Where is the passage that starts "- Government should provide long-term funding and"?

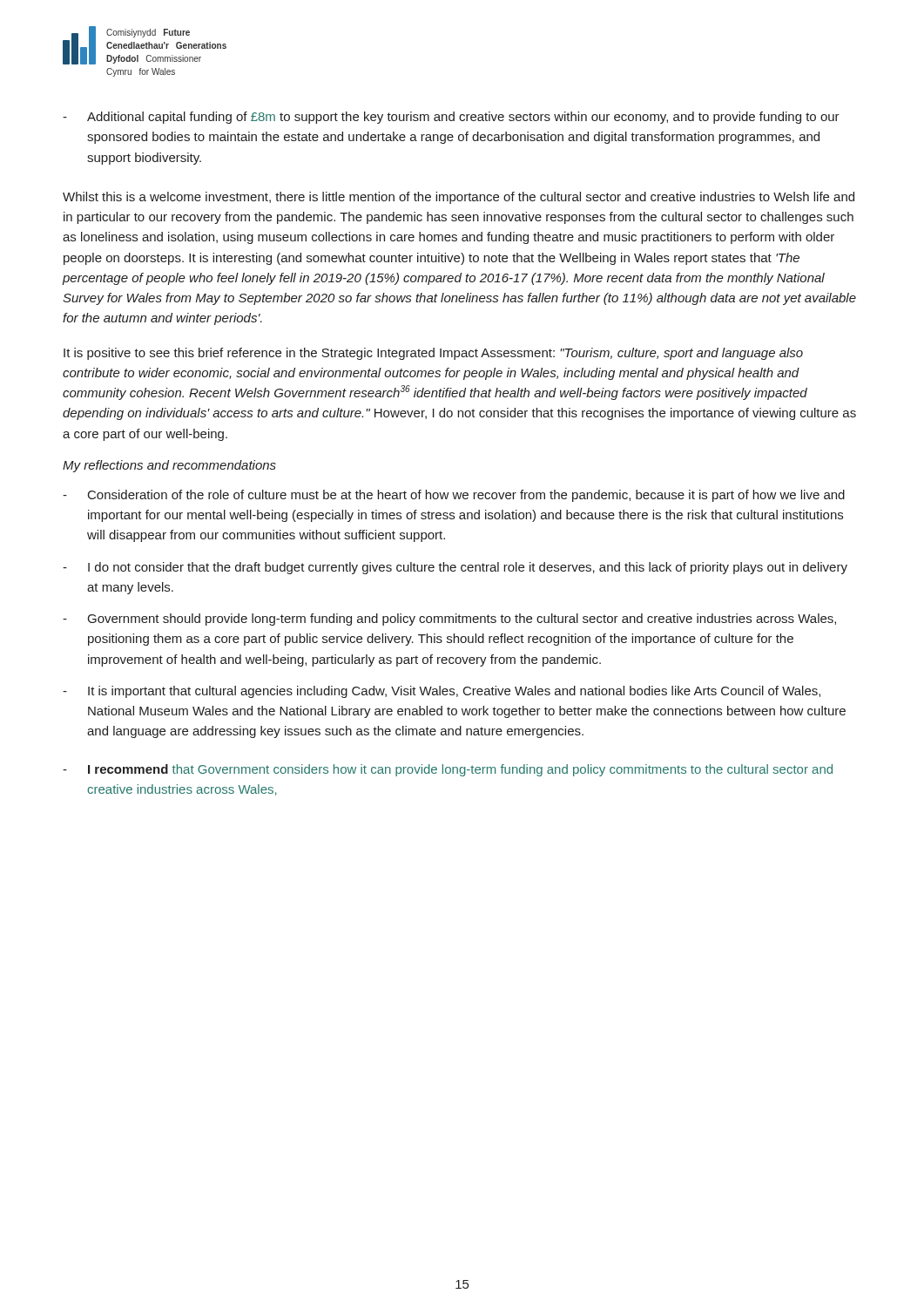(462, 639)
